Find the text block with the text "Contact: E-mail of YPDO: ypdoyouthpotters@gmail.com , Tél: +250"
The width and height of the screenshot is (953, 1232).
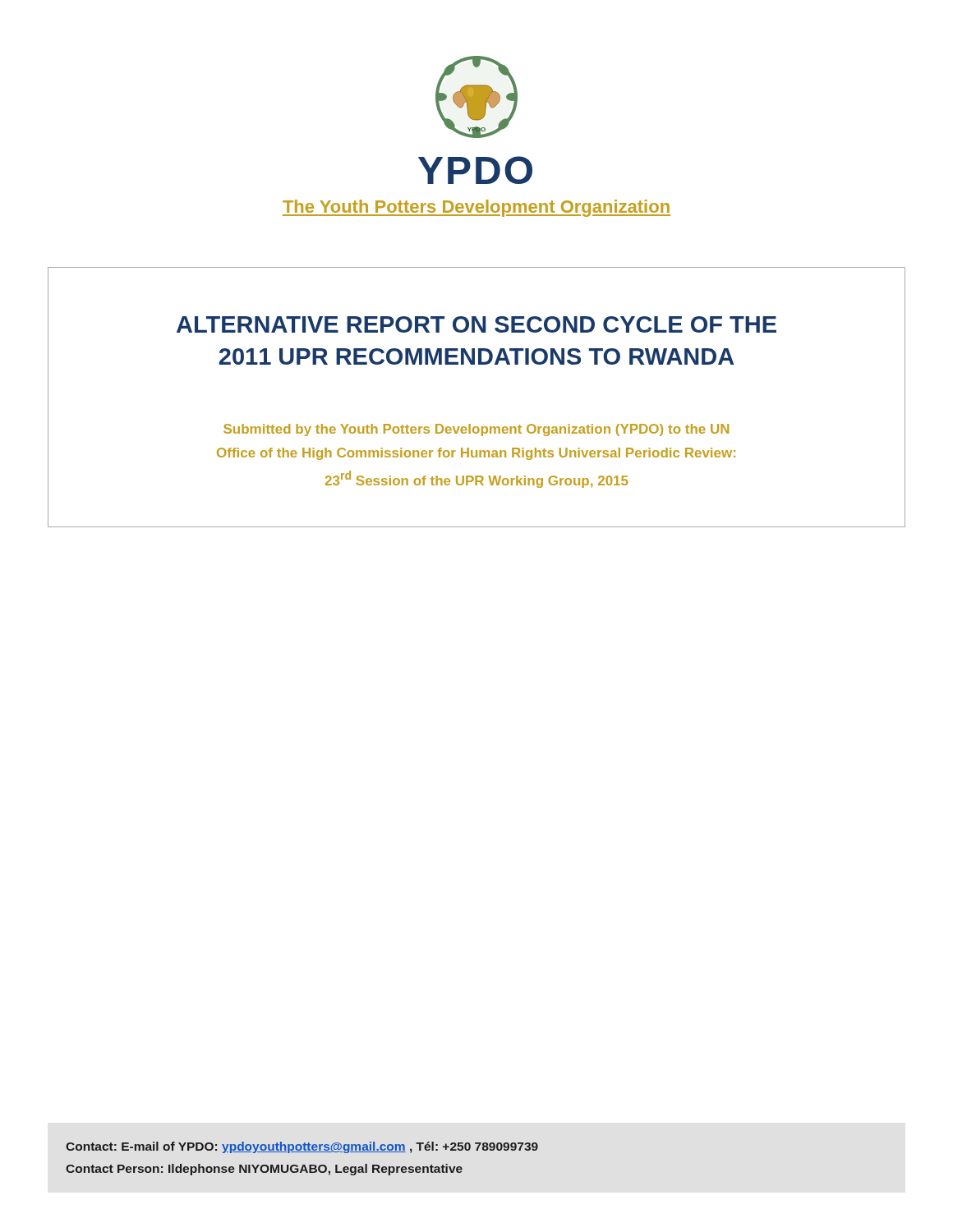tap(476, 1158)
